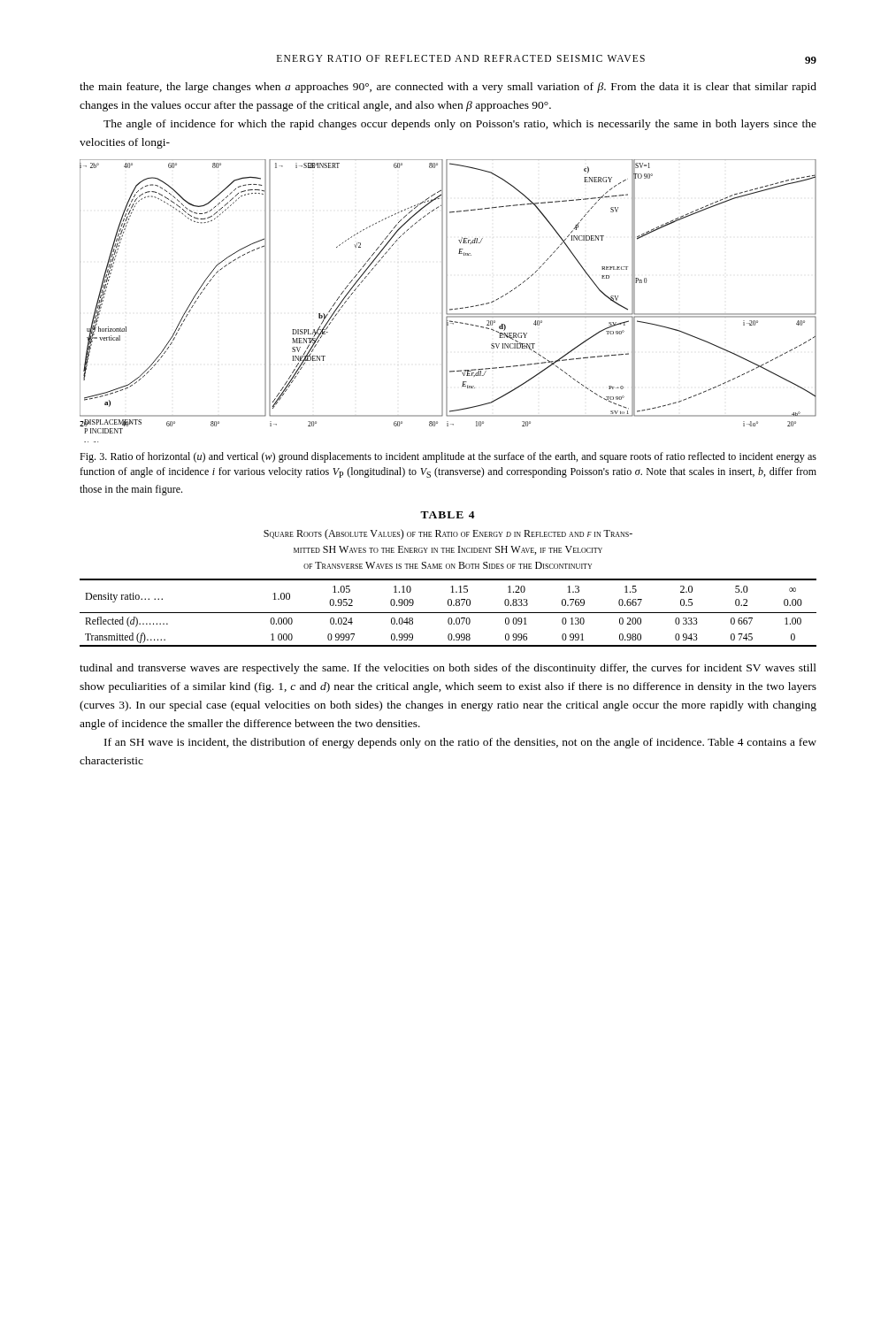Locate the block of text that opens with "If an SH wave"

pyautogui.click(x=448, y=751)
